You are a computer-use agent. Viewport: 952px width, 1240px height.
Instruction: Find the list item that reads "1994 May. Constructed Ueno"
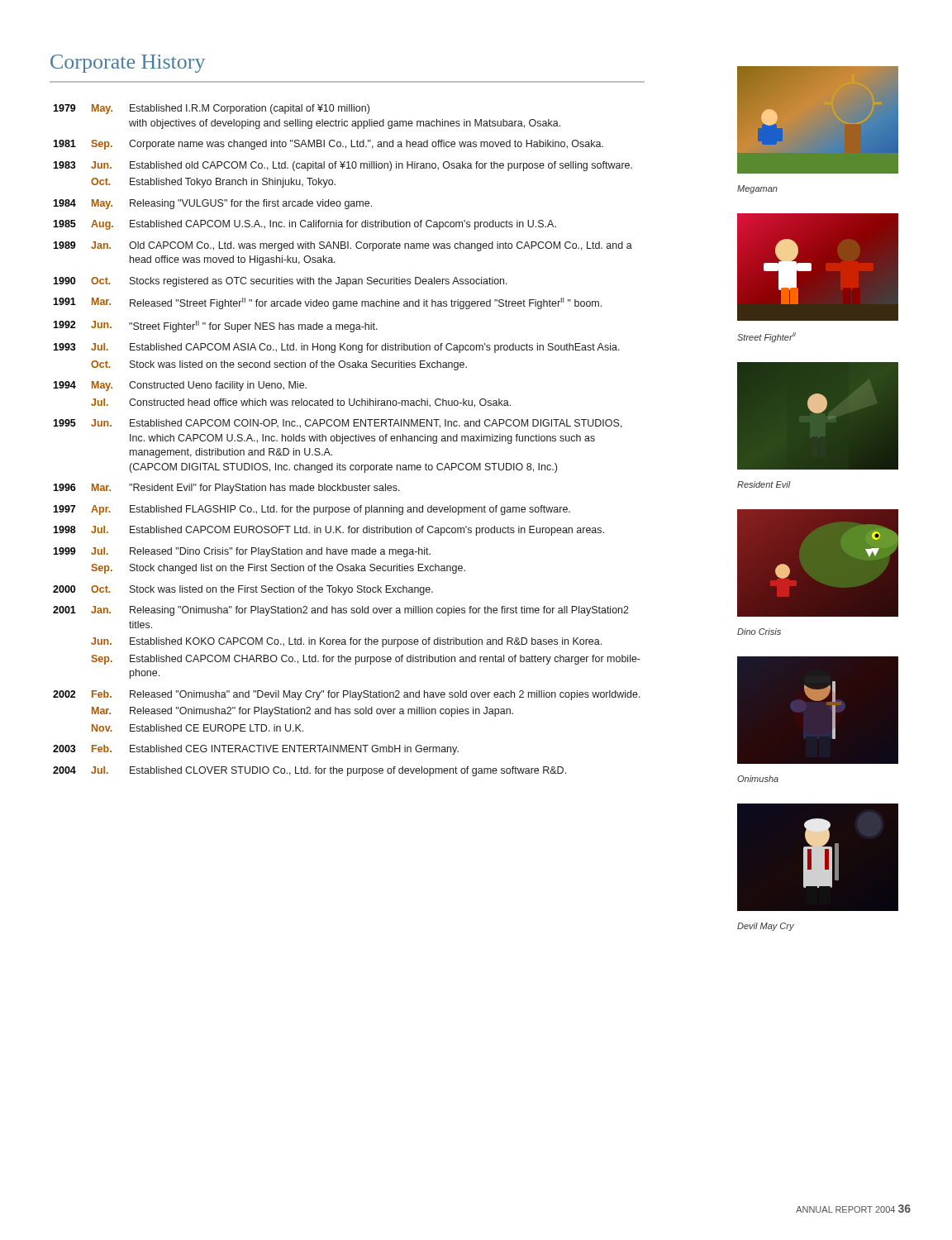(x=180, y=386)
